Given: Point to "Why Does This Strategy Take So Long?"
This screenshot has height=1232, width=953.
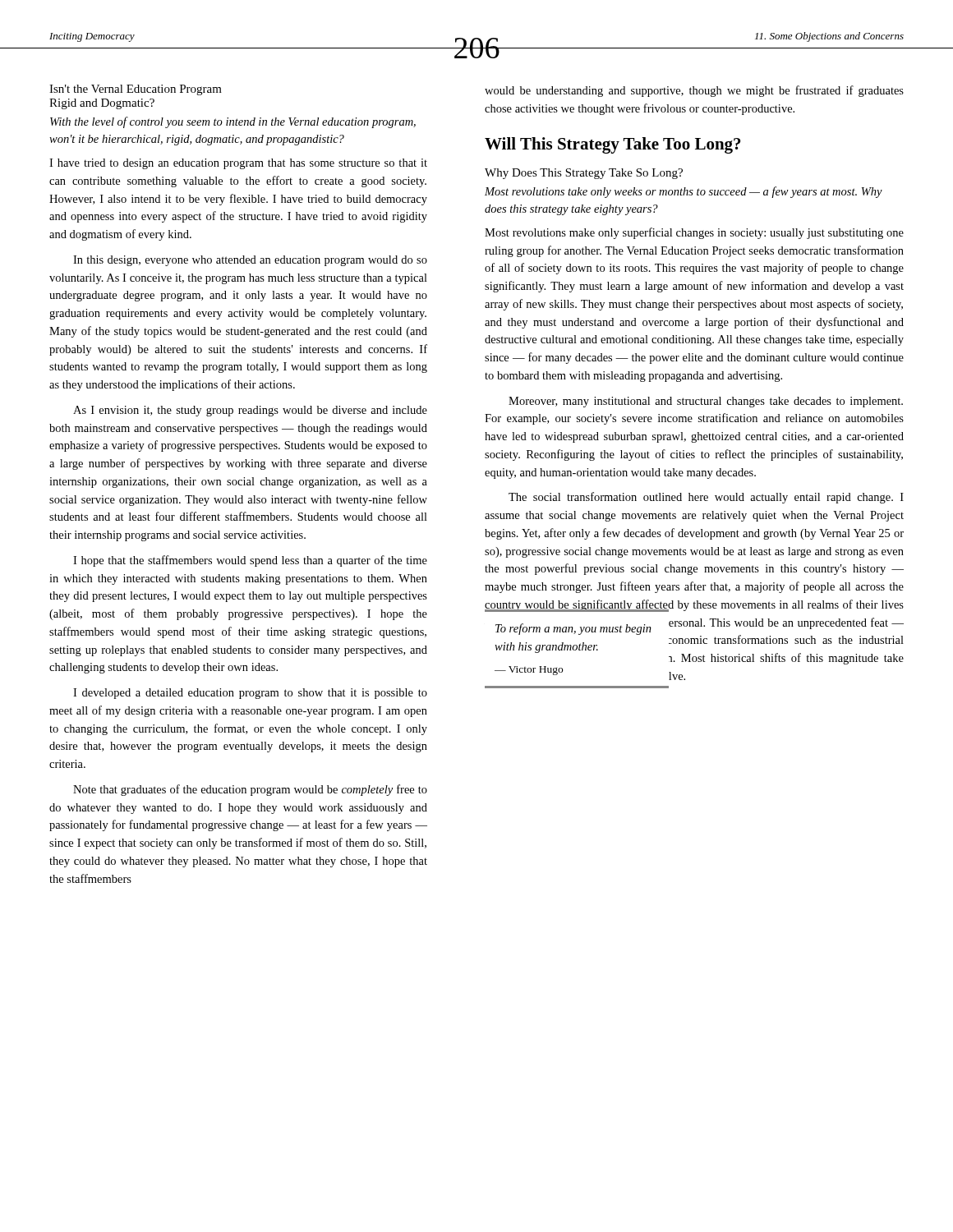Looking at the screenshot, I should pos(584,172).
